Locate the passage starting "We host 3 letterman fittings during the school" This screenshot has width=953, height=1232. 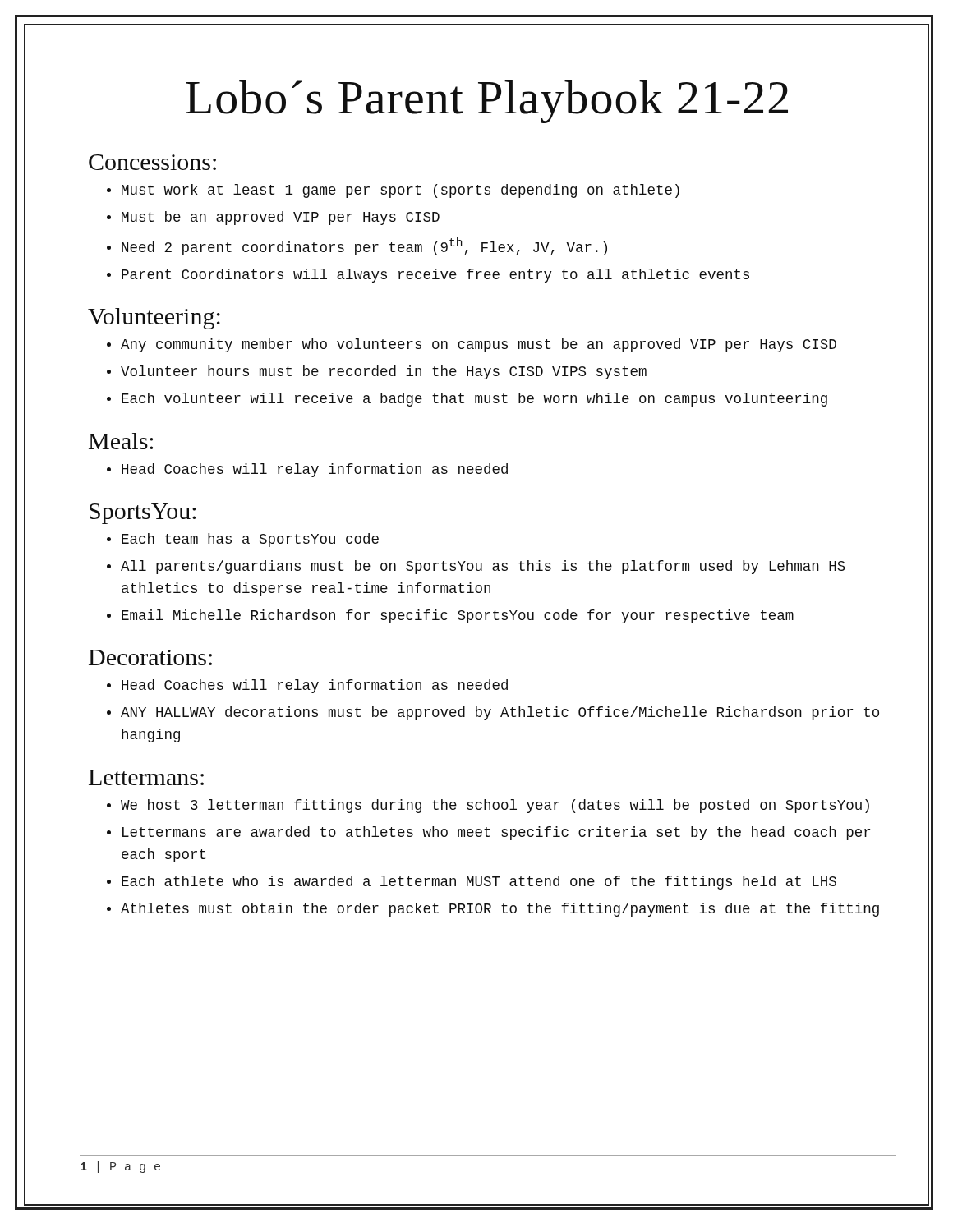click(x=488, y=806)
